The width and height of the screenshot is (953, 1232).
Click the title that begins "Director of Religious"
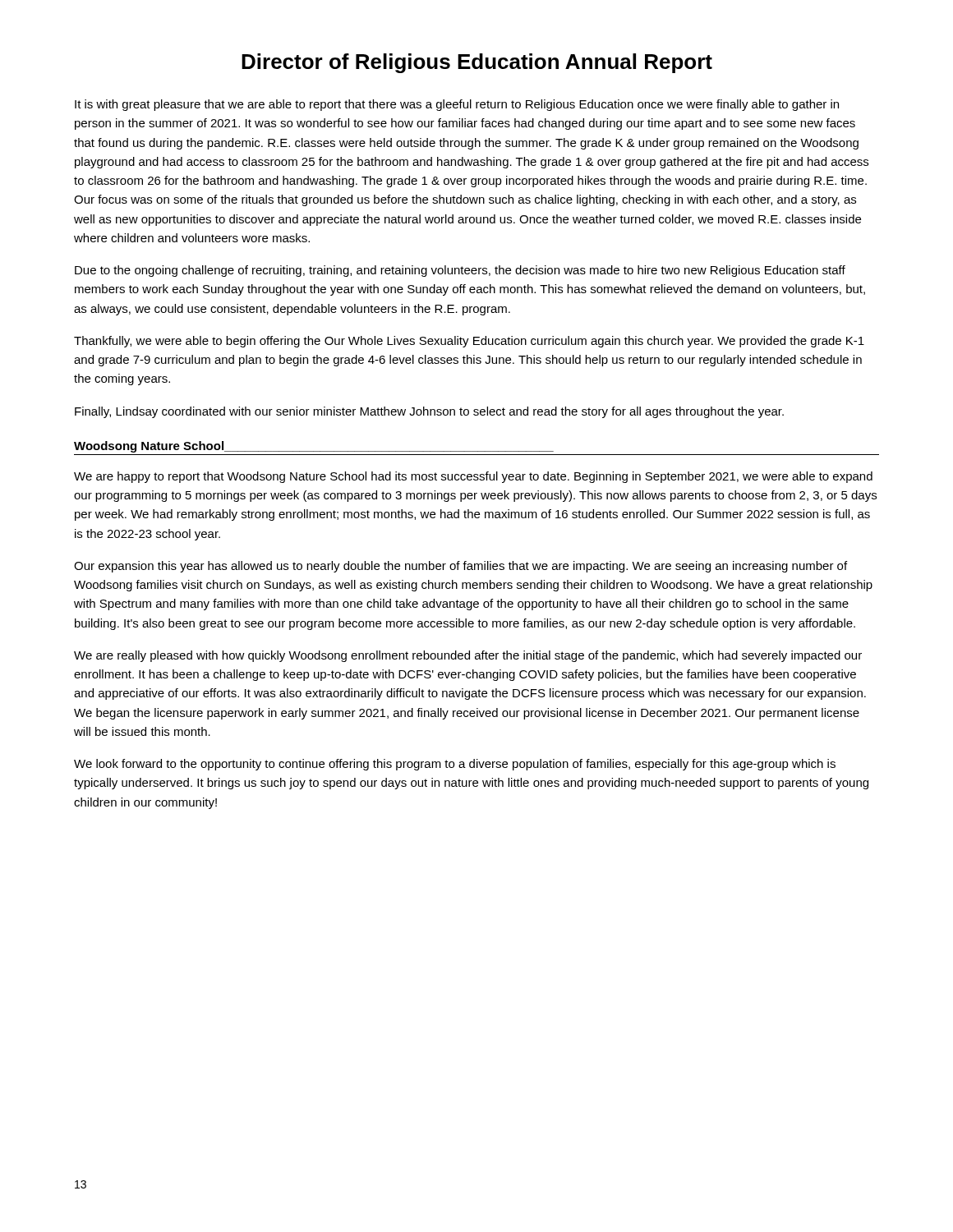[x=476, y=62]
